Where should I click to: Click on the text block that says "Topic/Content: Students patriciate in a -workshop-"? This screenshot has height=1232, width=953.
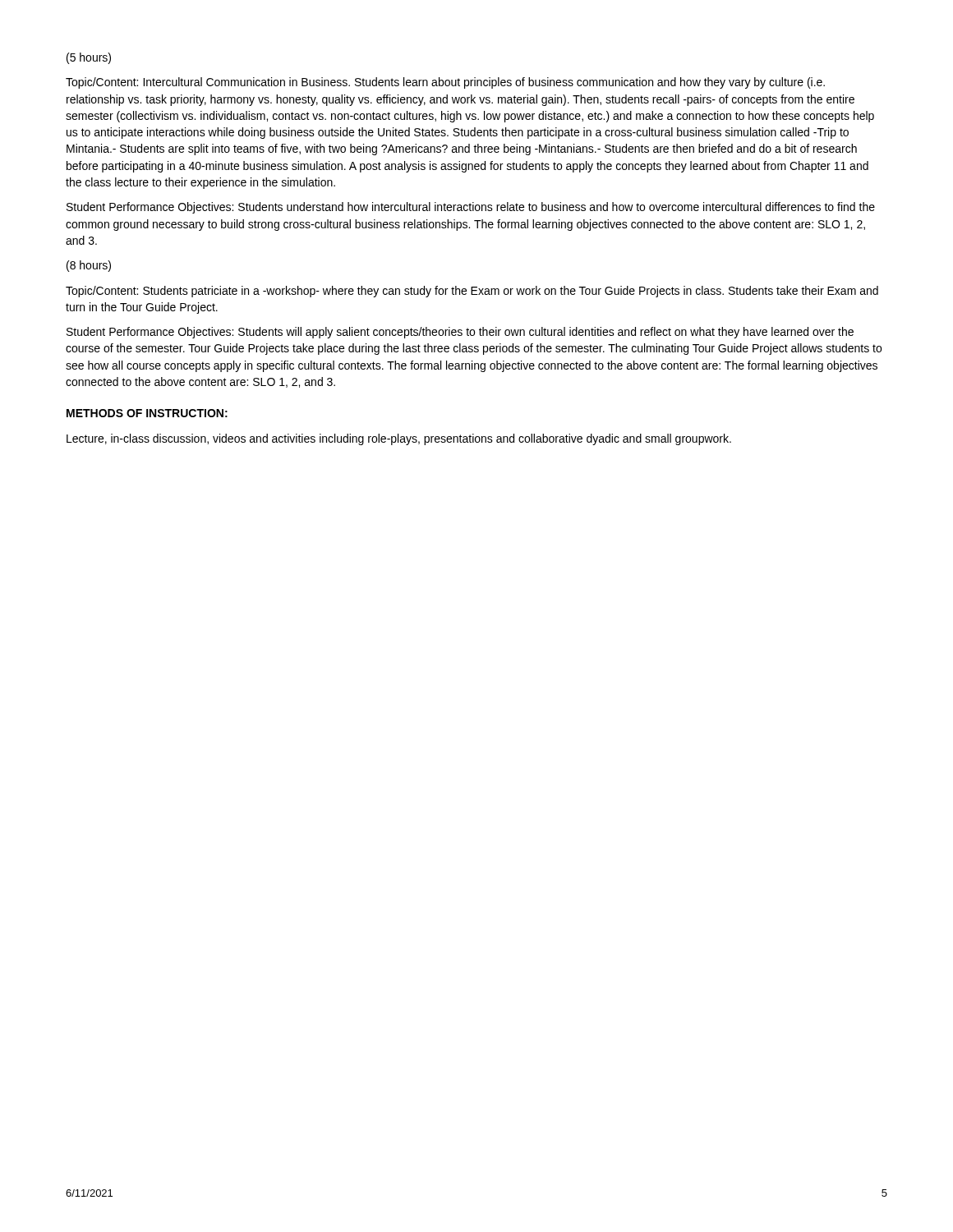pyautogui.click(x=476, y=299)
